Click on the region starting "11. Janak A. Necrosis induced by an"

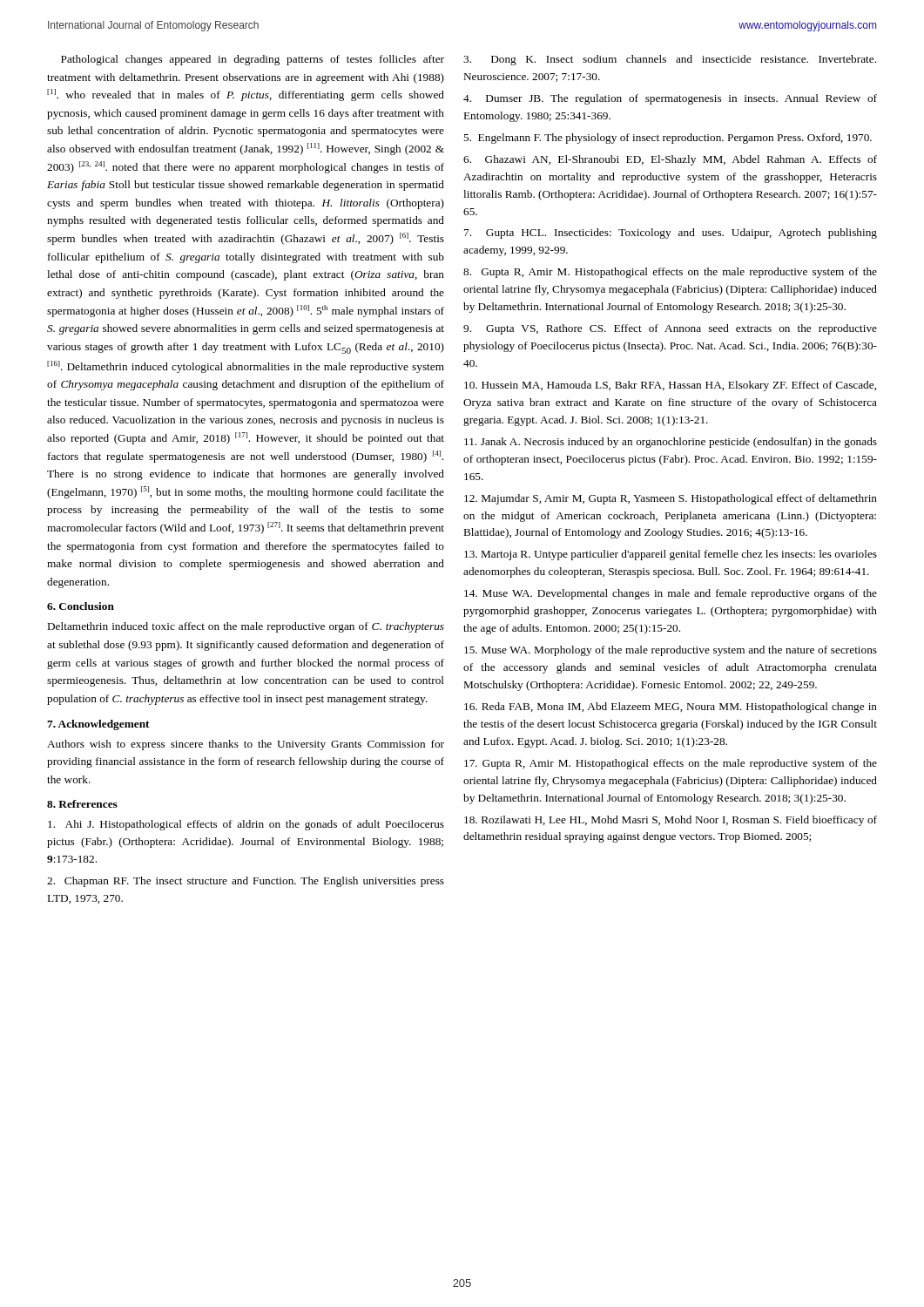[x=670, y=458]
